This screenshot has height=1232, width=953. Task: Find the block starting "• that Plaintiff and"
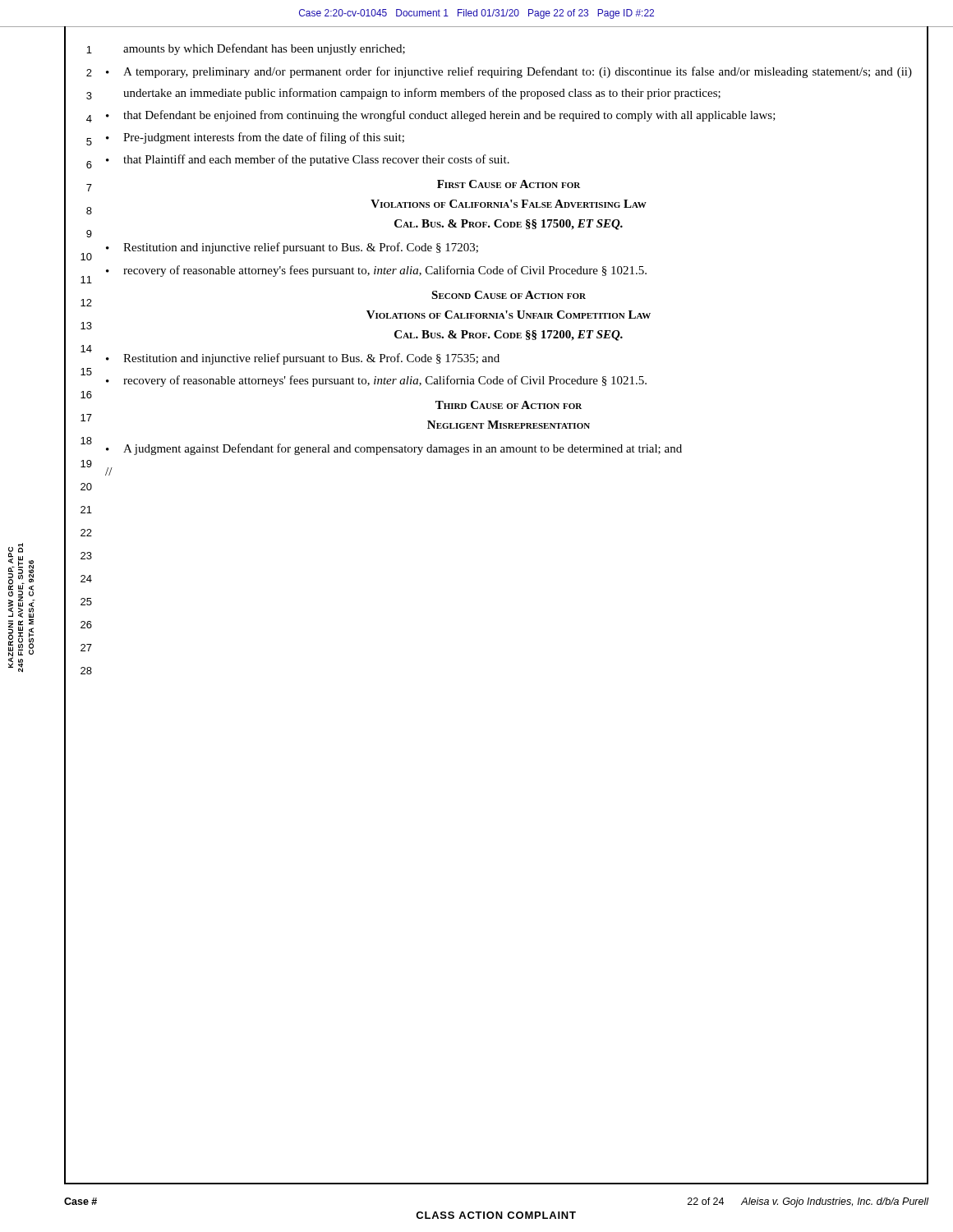tap(509, 160)
